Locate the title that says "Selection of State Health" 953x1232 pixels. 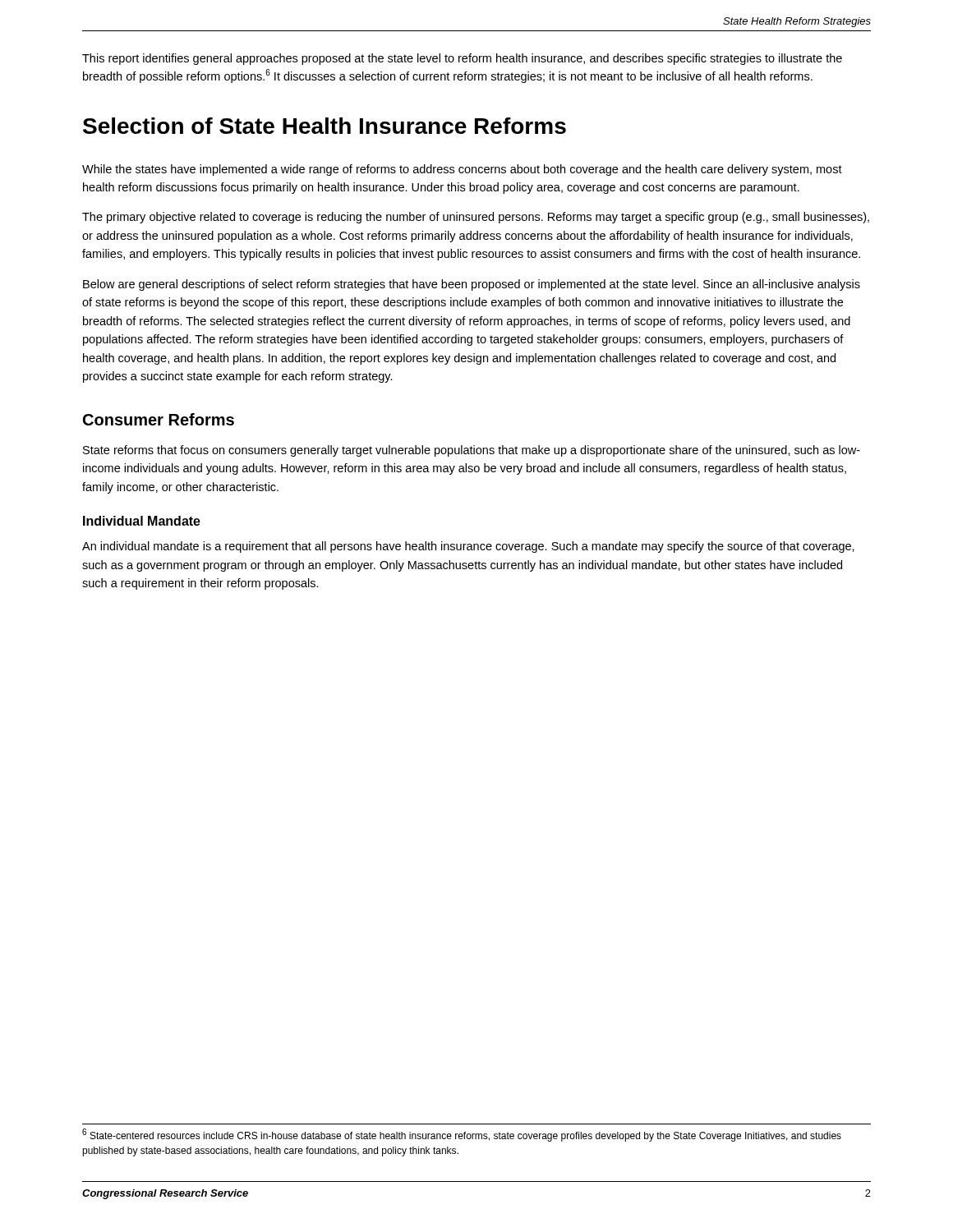pos(324,126)
